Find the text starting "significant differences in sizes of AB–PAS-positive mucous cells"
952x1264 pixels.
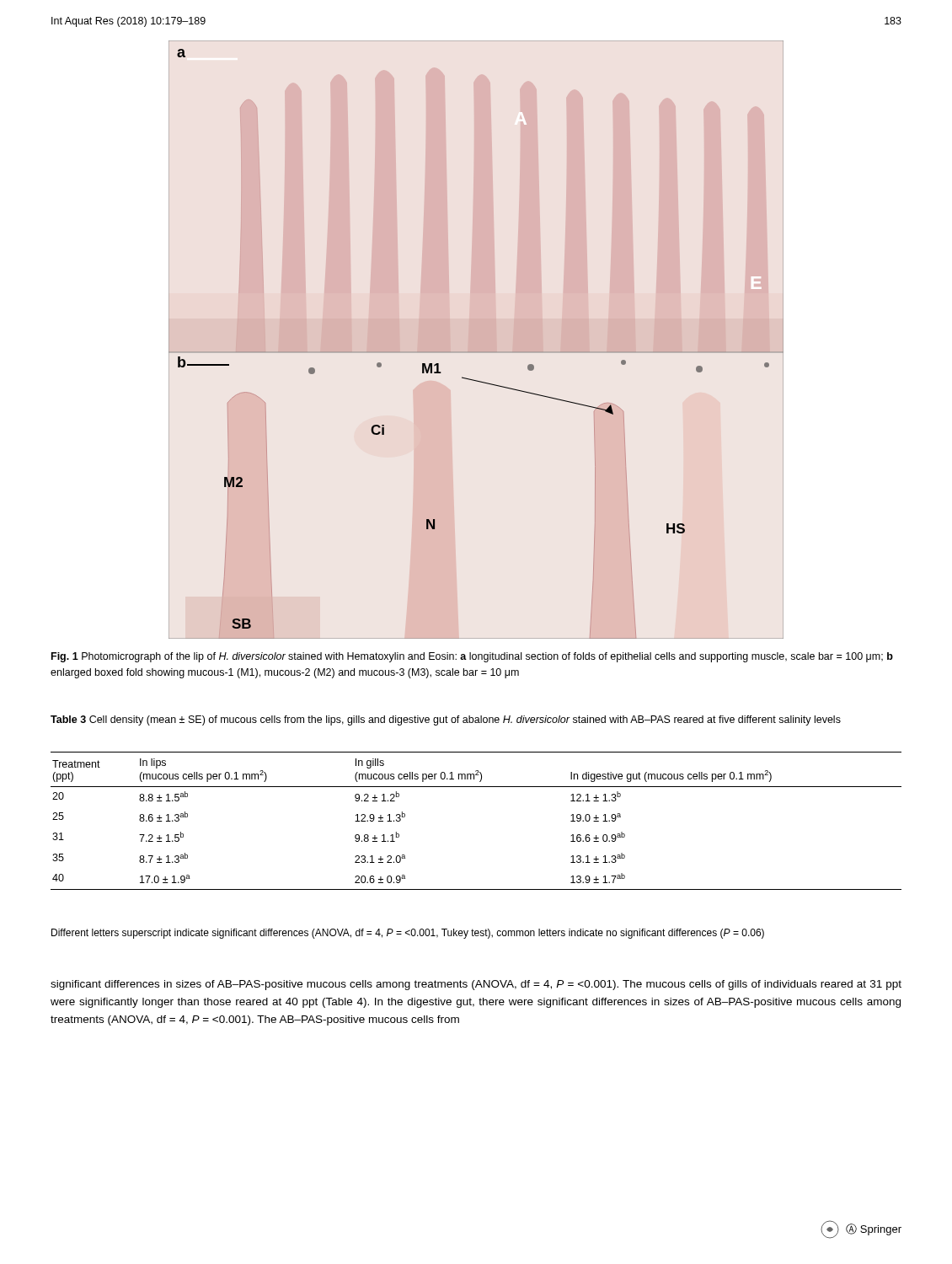(476, 1001)
